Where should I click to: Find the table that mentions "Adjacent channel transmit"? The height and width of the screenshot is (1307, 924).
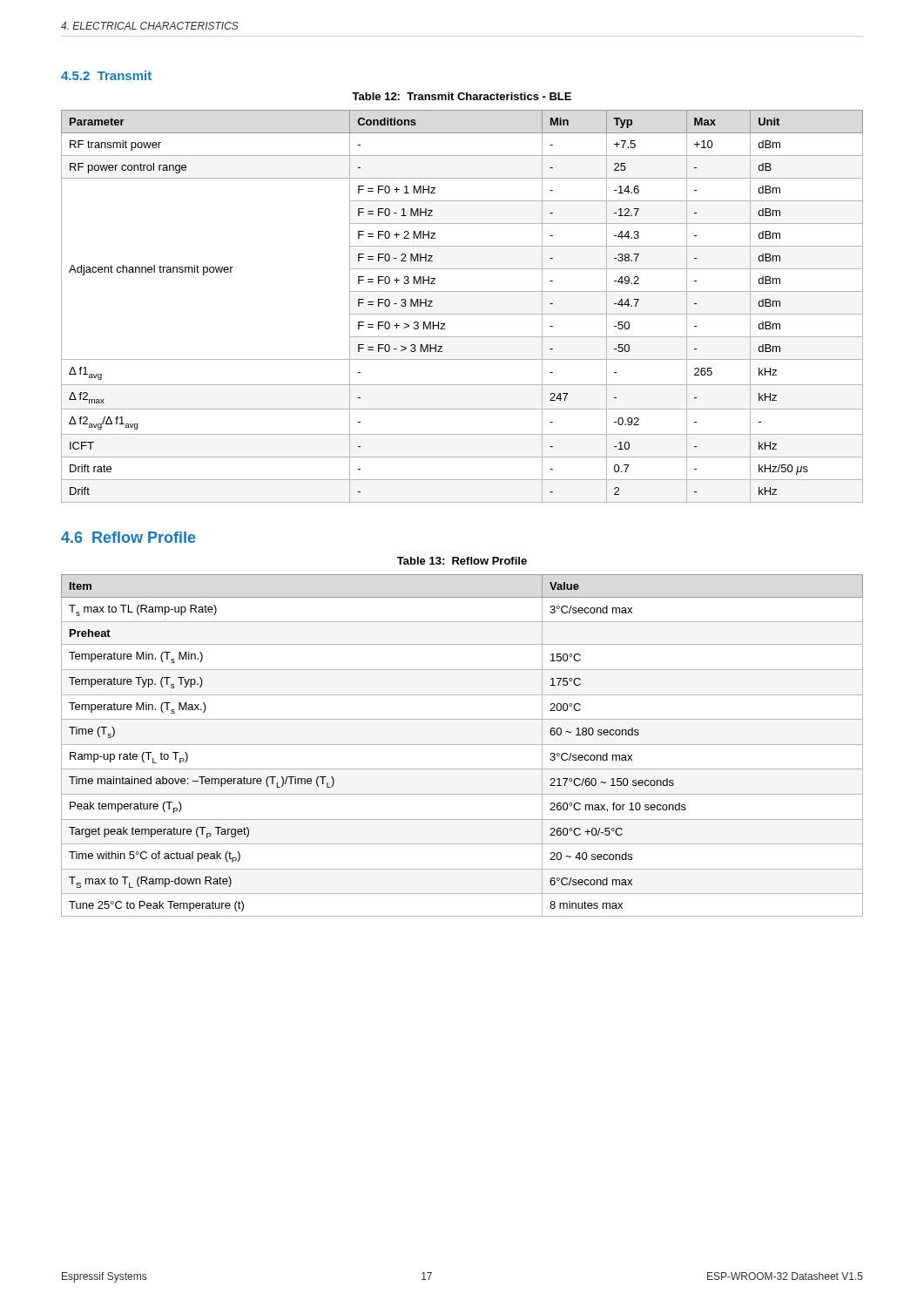click(462, 306)
